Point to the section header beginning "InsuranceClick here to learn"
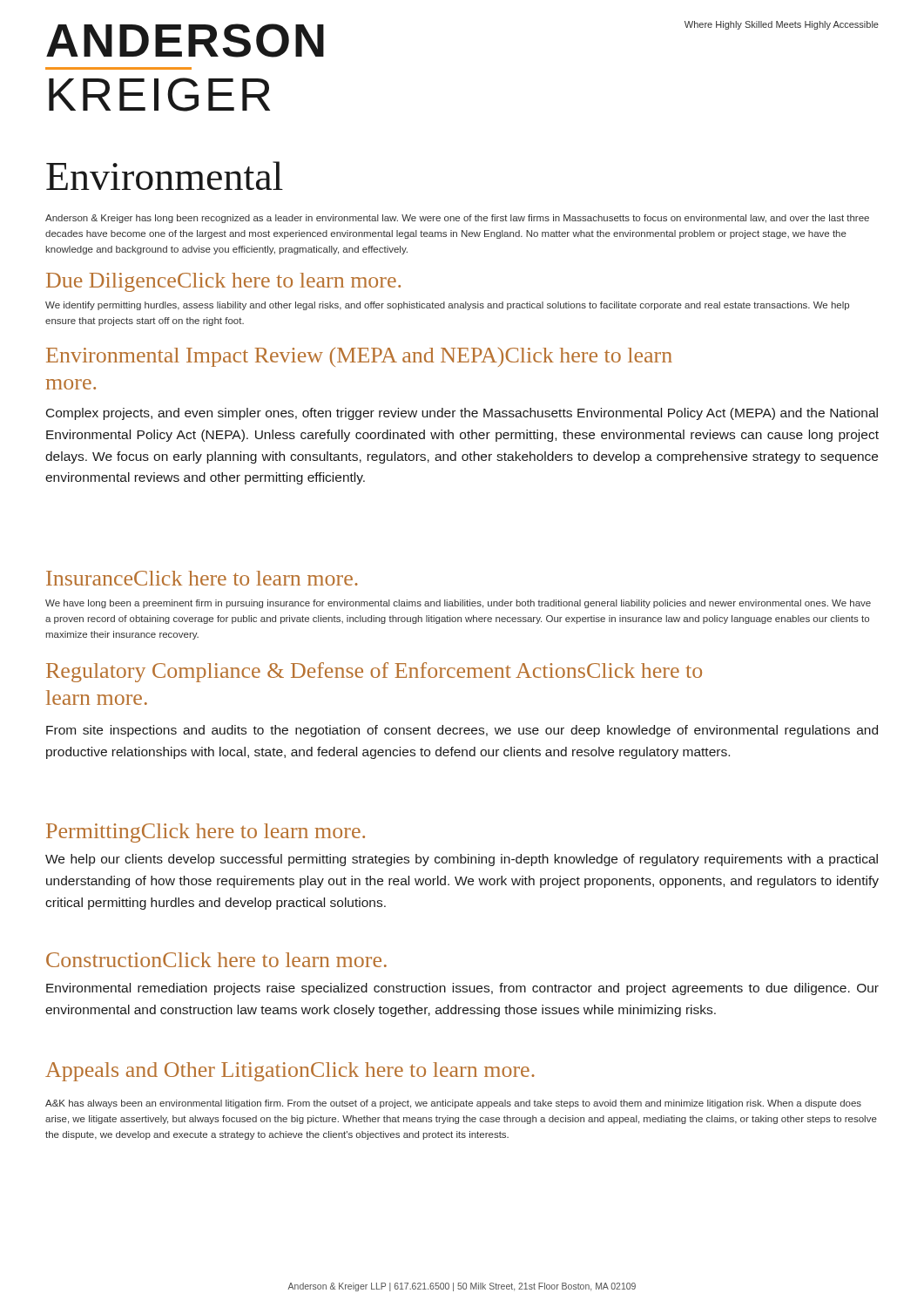The width and height of the screenshot is (924, 1307). [x=202, y=578]
